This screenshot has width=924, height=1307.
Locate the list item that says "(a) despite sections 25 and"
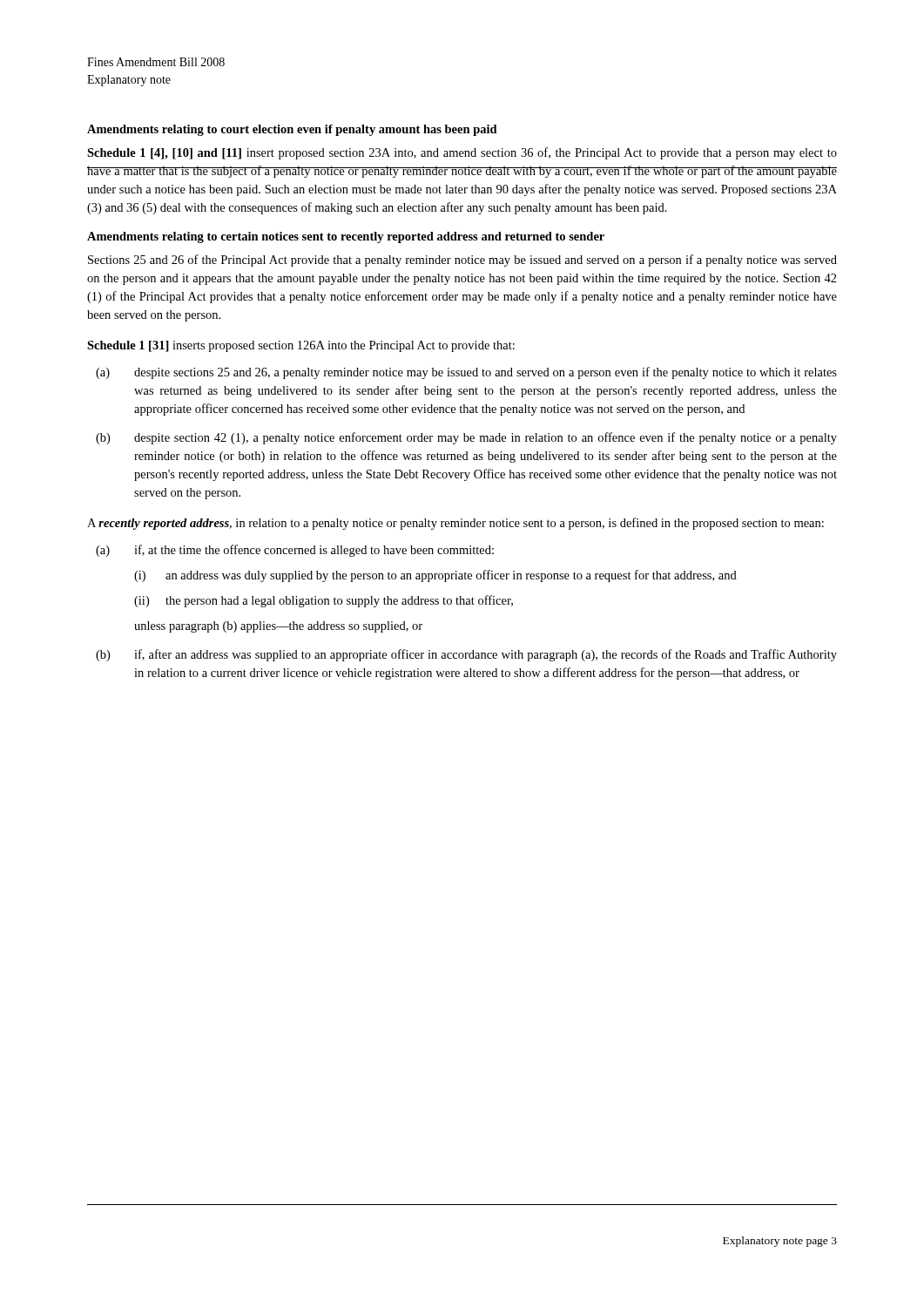pos(462,391)
